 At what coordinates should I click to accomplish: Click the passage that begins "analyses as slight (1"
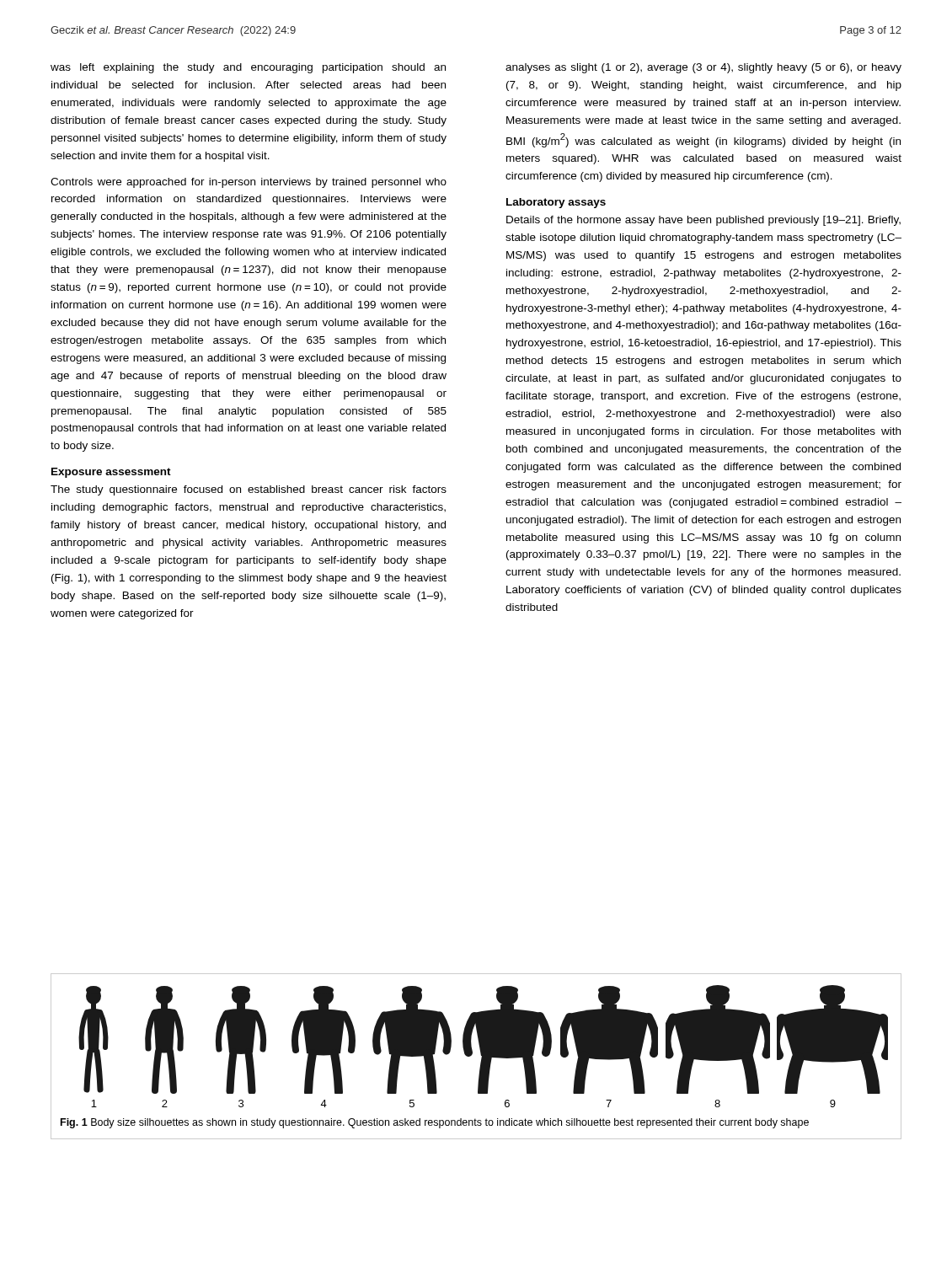click(x=703, y=121)
